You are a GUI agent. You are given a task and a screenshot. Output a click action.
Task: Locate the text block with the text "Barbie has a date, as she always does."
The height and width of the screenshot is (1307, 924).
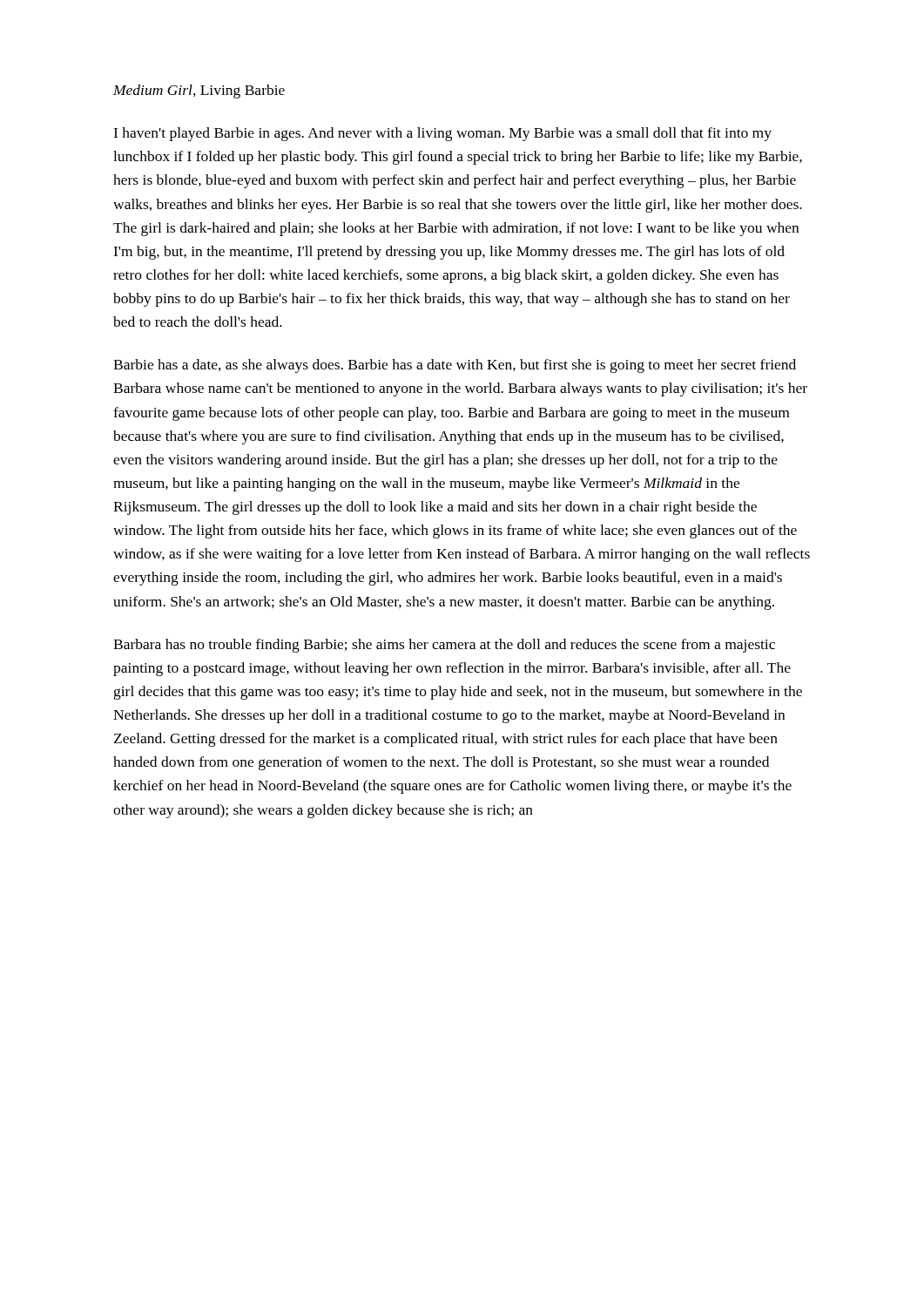click(462, 483)
